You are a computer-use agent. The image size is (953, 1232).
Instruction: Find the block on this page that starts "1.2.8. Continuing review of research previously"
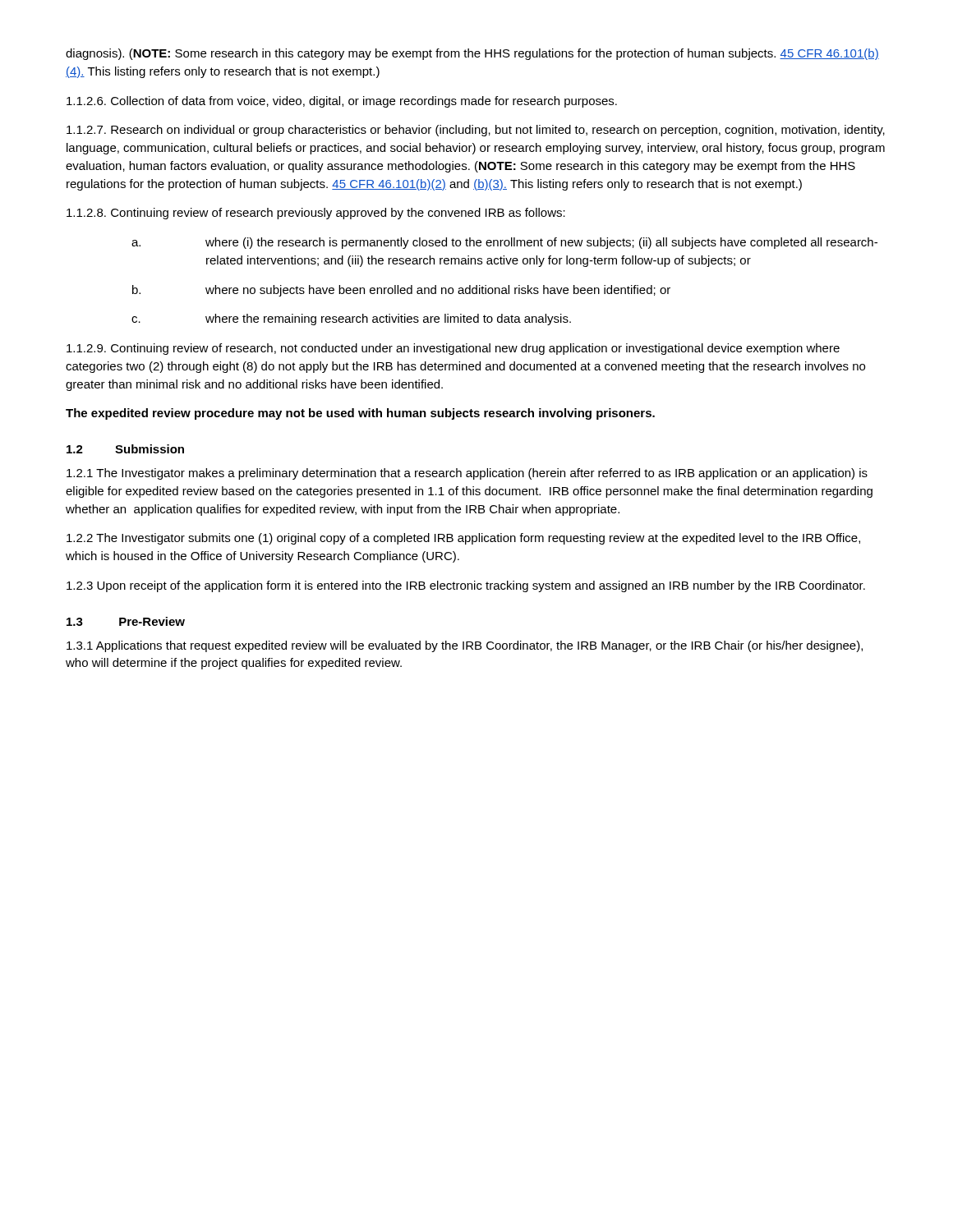click(x=476, y=213)
